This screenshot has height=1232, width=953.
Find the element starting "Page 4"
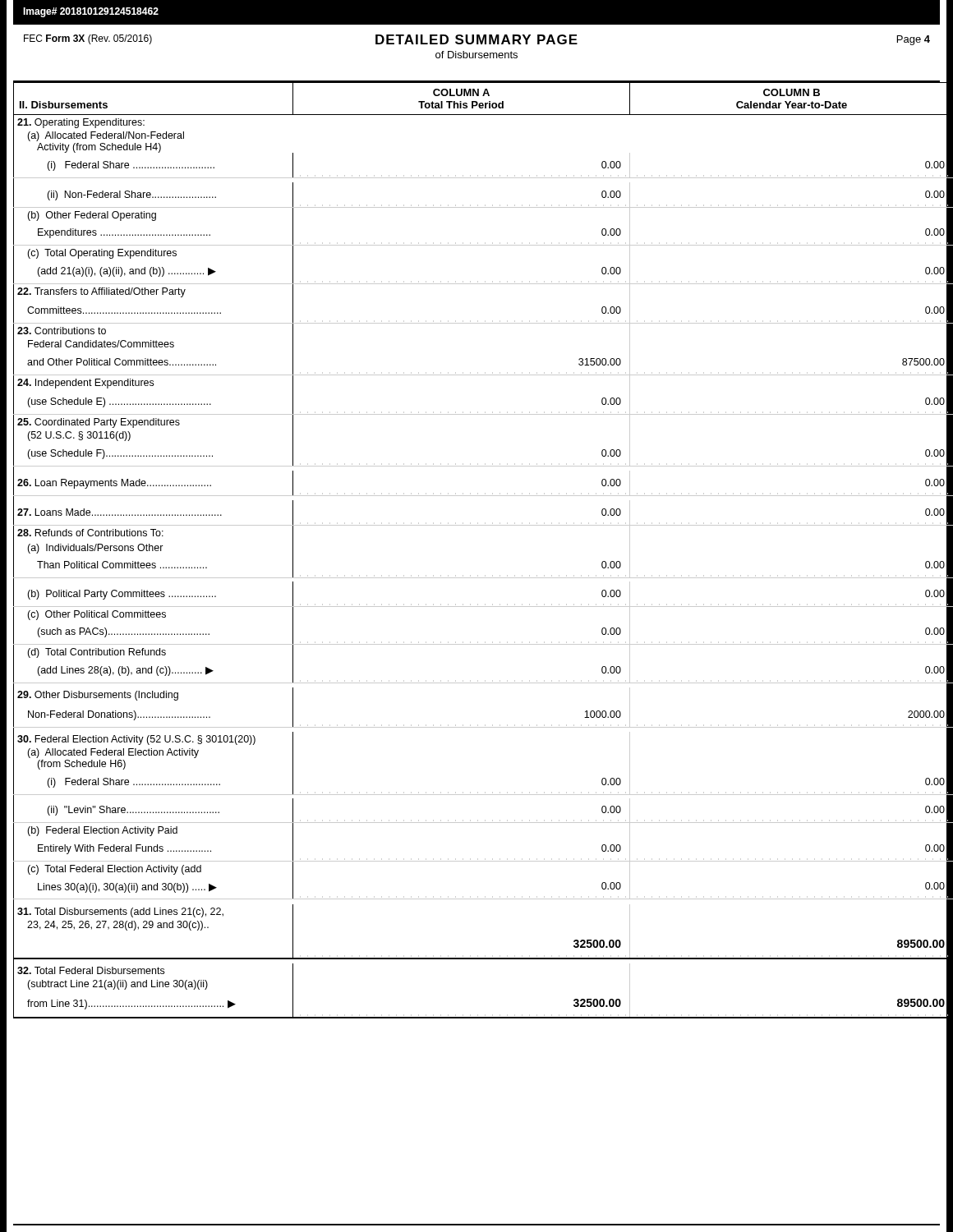click(913, 39)
